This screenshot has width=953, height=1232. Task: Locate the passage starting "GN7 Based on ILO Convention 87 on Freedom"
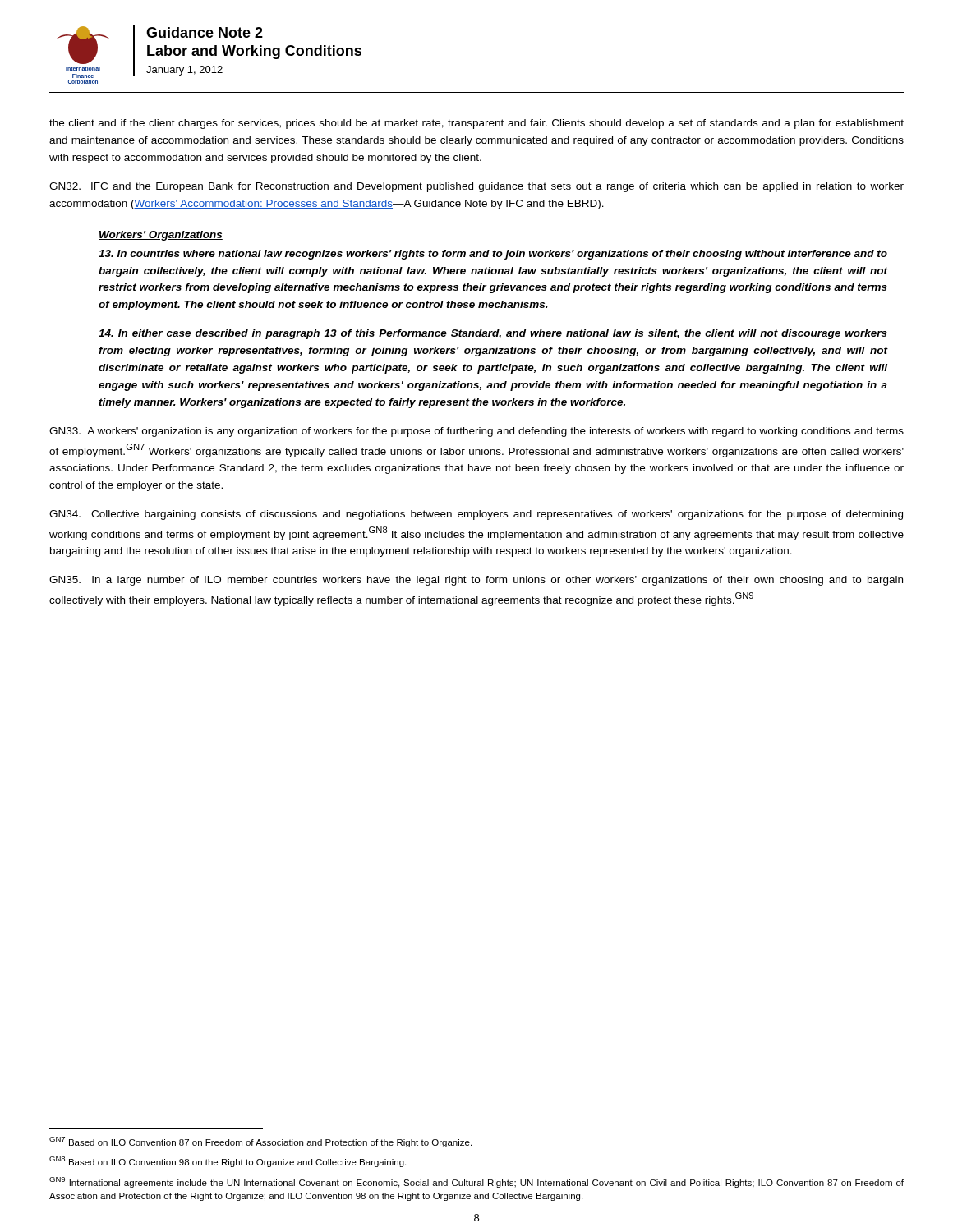point(261,1141)
